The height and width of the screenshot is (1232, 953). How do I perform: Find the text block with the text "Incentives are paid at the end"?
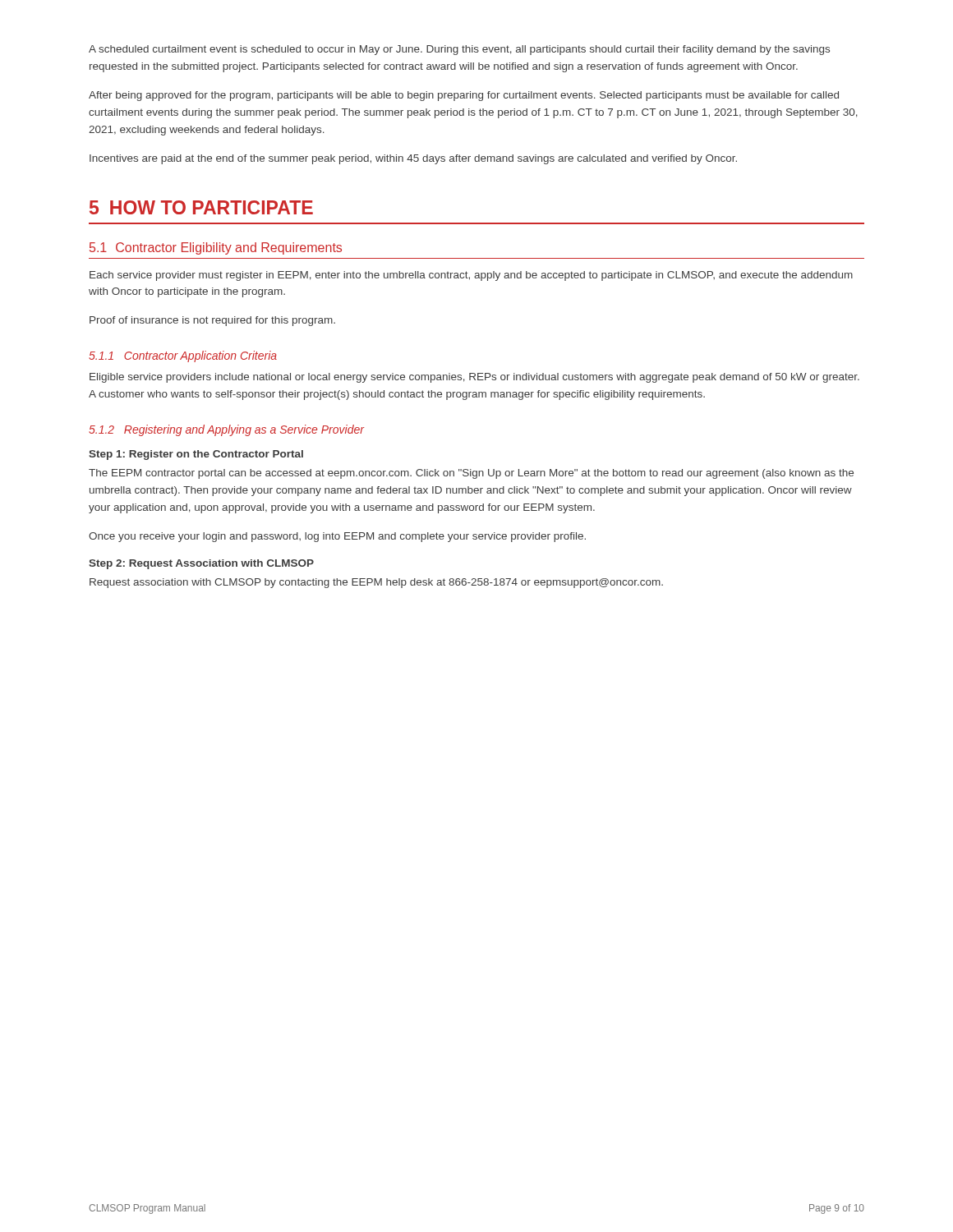click(x=413, y=158)
